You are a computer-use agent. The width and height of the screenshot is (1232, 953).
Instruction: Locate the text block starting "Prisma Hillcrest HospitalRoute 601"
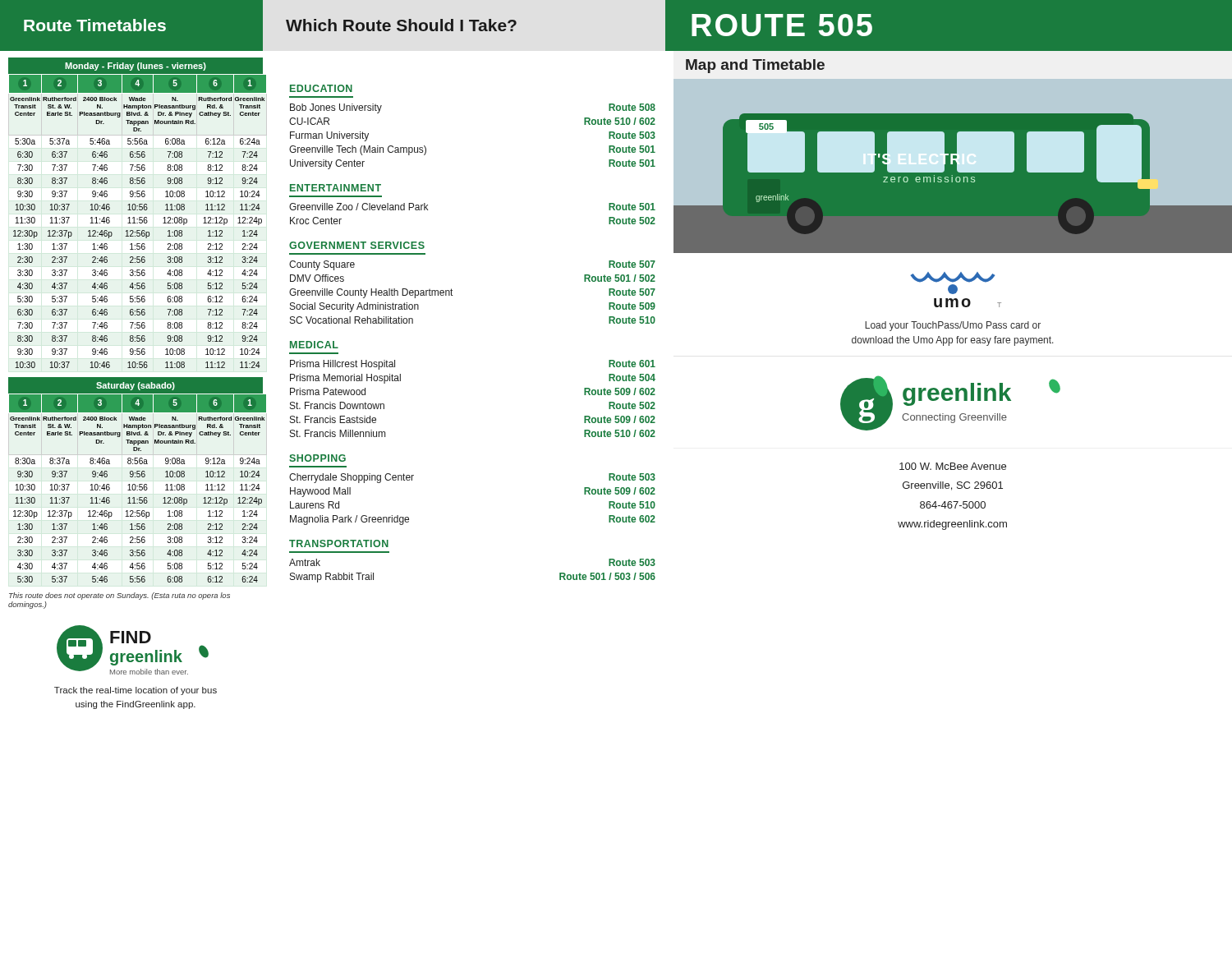[342, 364]
